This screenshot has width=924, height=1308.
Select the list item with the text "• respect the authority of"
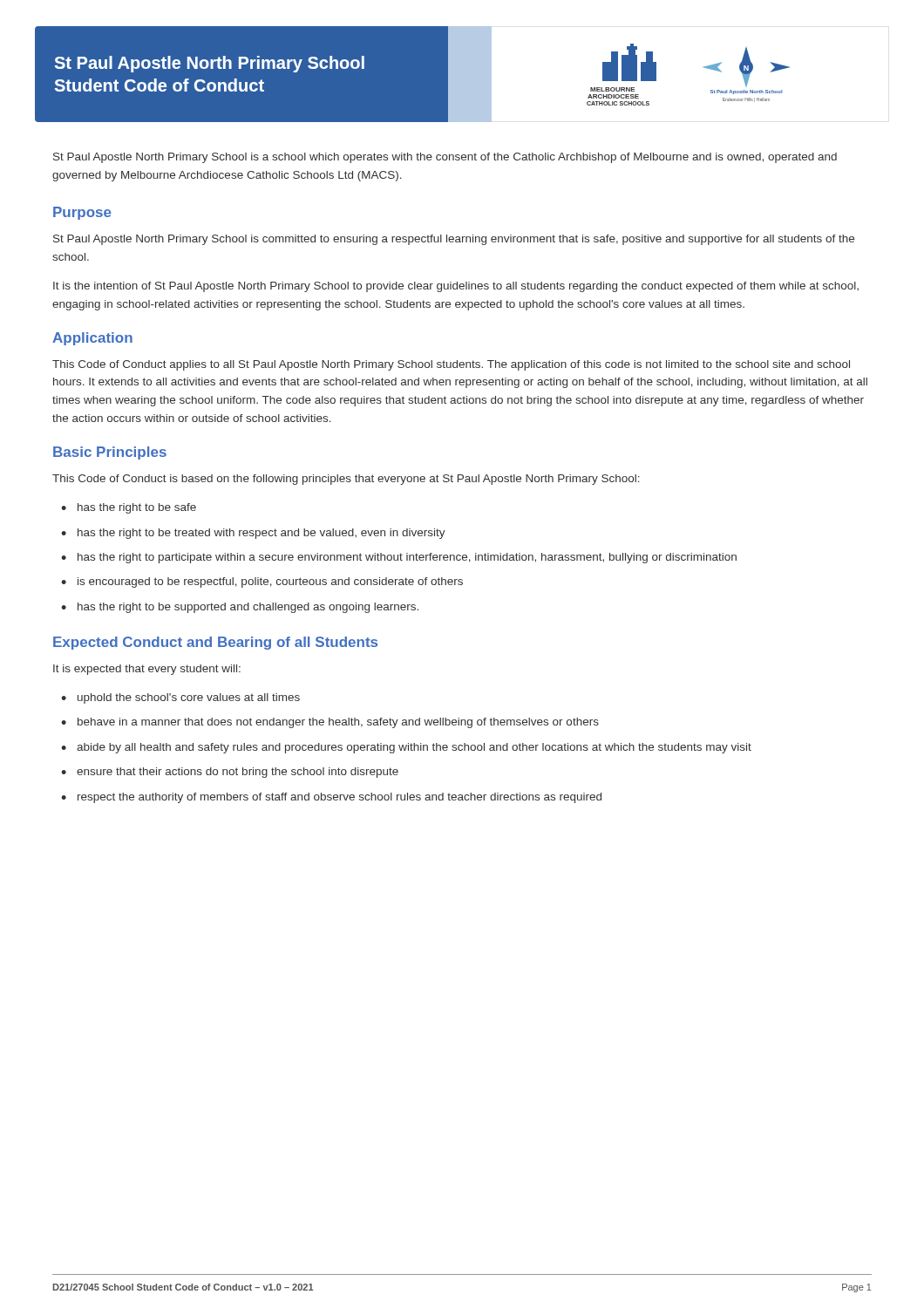click(466, 798)
